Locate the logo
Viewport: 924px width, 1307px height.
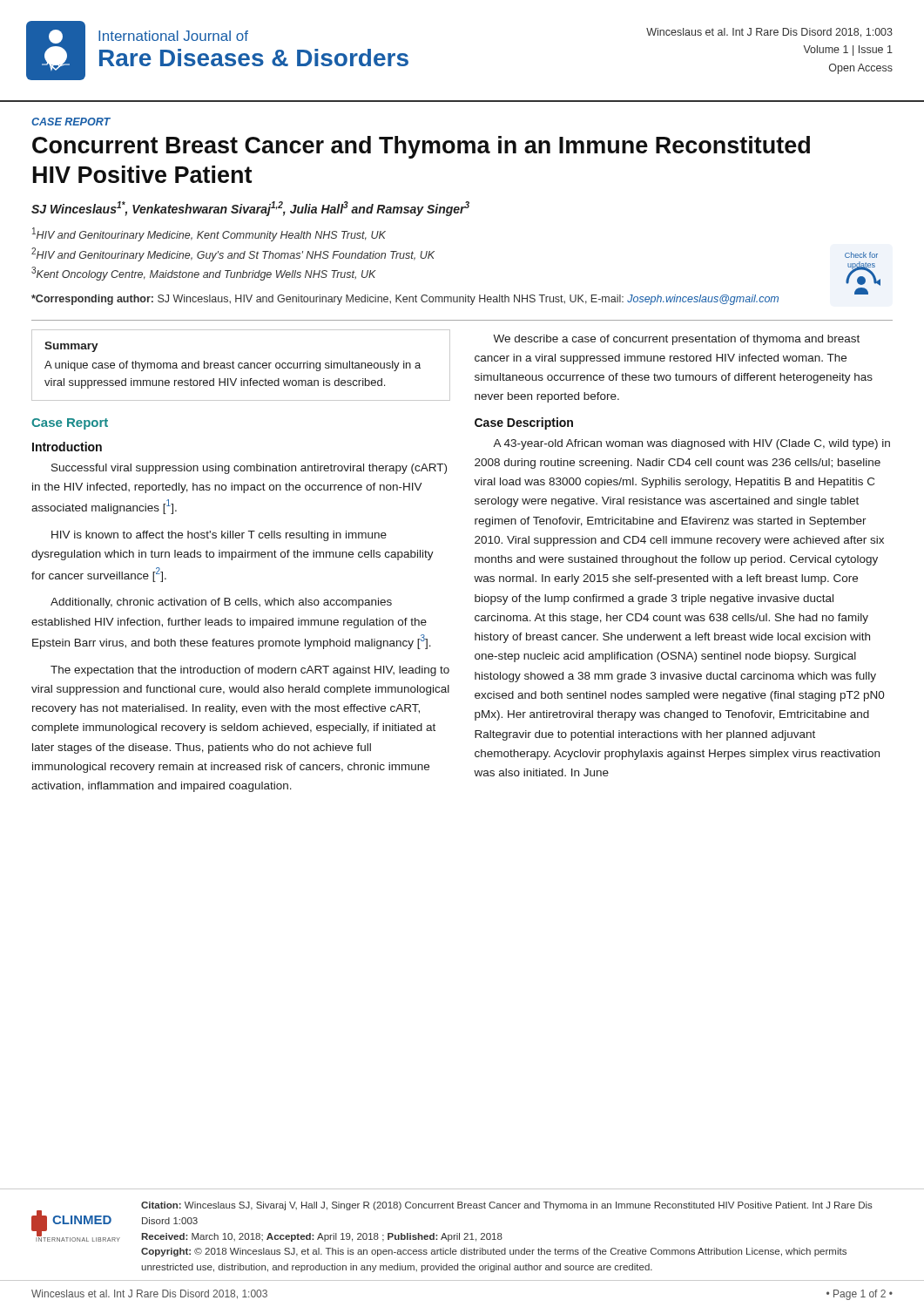tap(79, 1230)
